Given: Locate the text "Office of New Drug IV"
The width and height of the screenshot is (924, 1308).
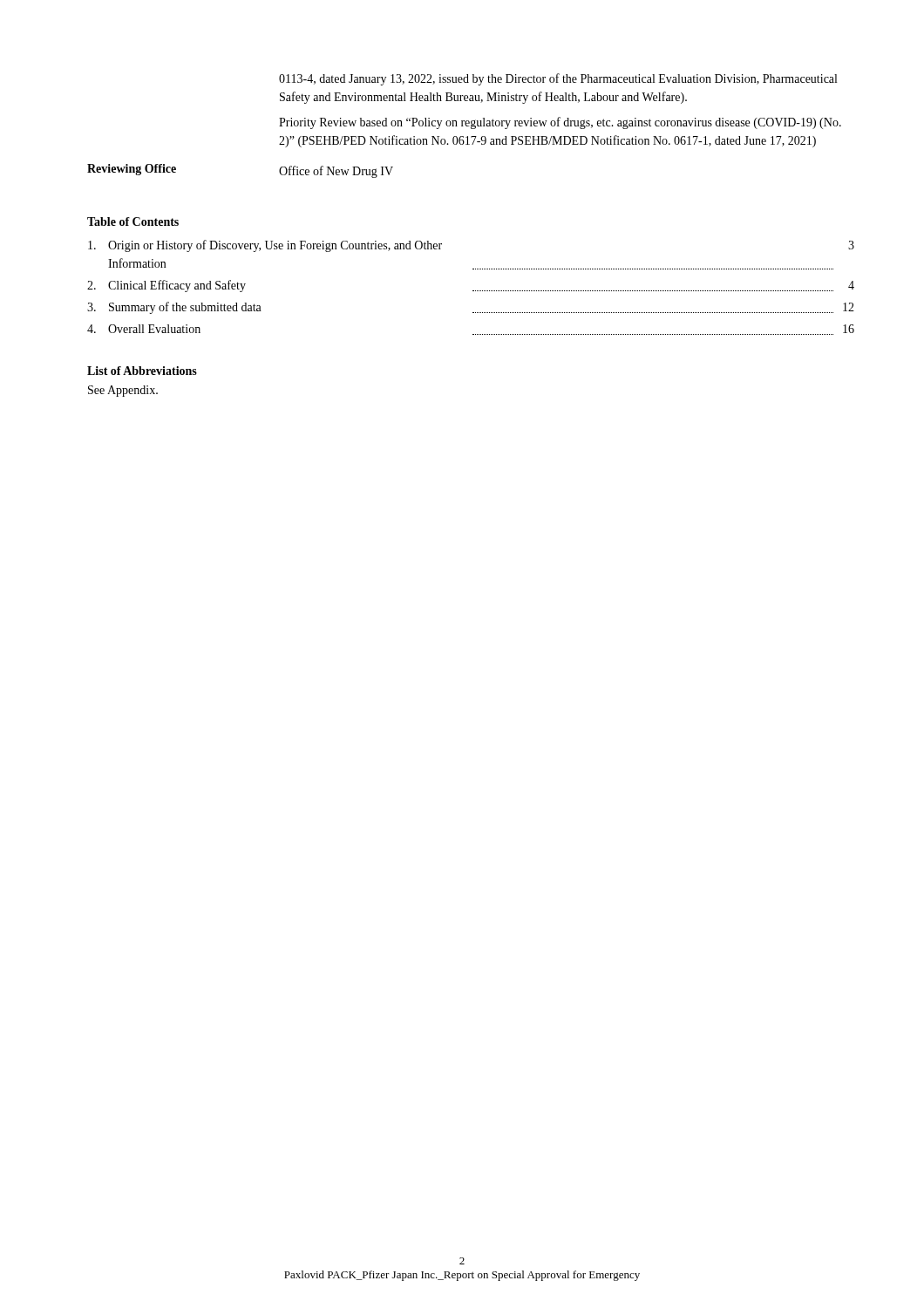Looking at the screenshot, I should pyautogui.click(x=336, y=171).
